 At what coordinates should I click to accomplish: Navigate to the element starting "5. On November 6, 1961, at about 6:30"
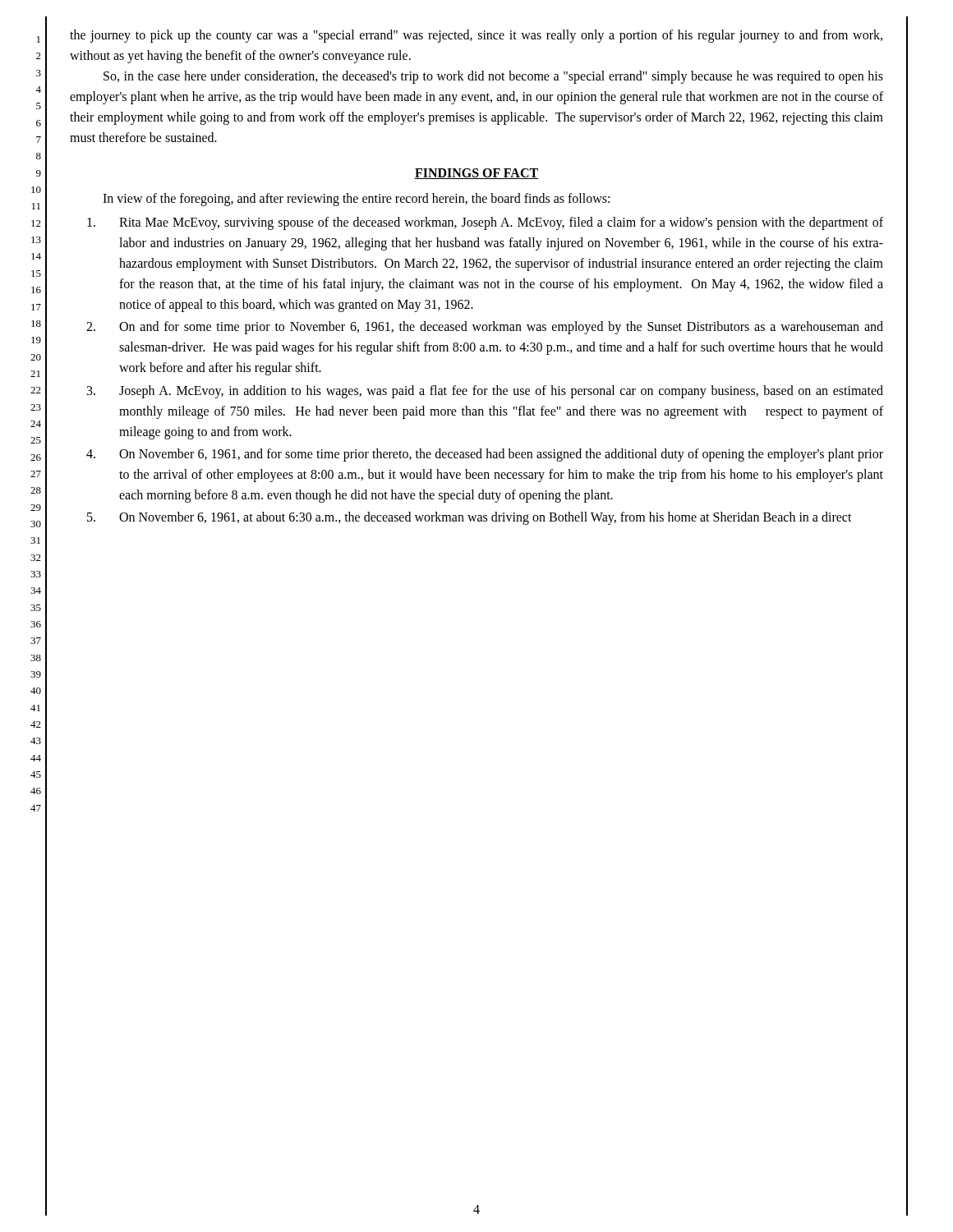(485, 517)
